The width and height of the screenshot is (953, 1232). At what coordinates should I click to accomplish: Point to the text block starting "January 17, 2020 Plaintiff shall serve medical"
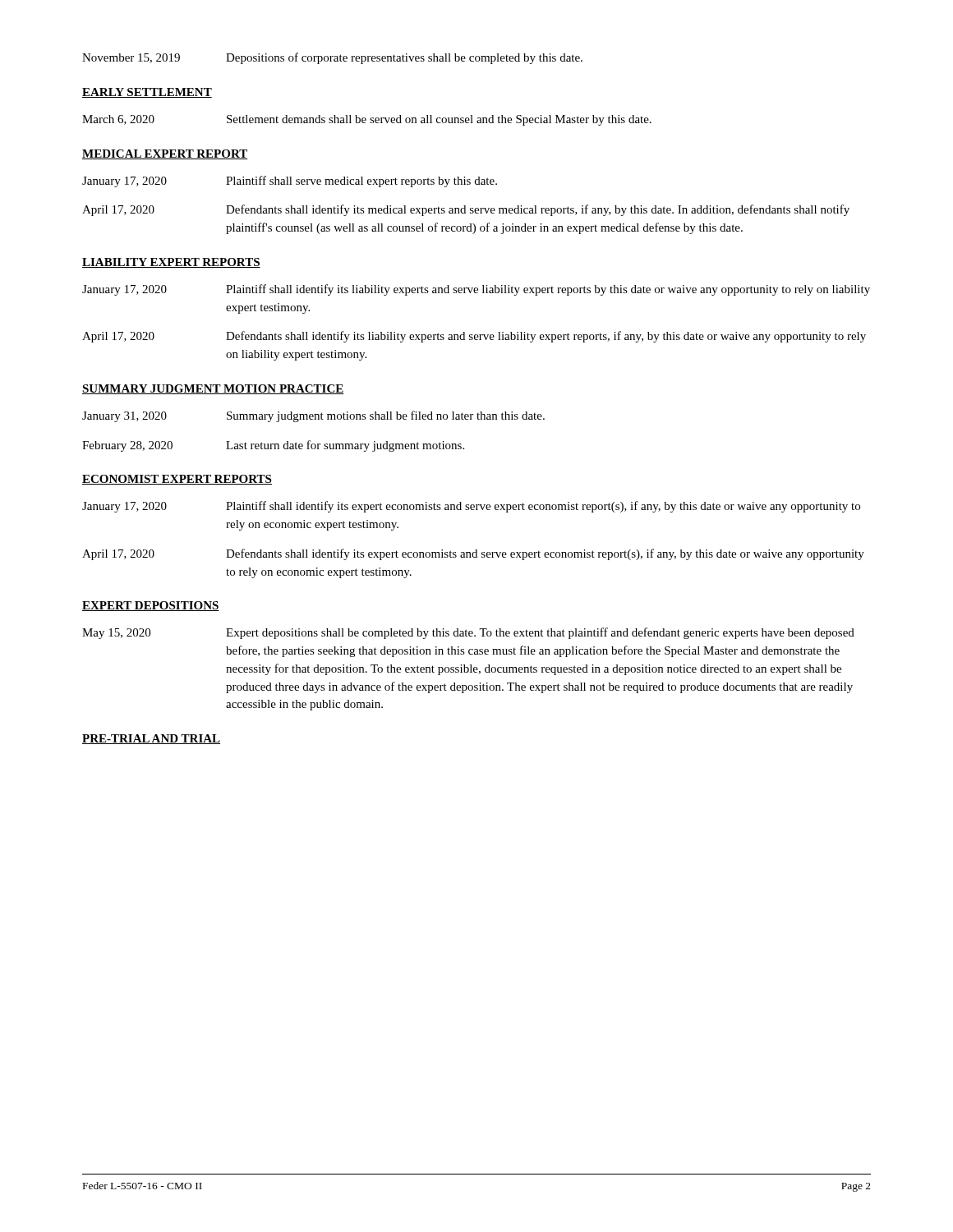pyautogui.click(x=476, y=181)
